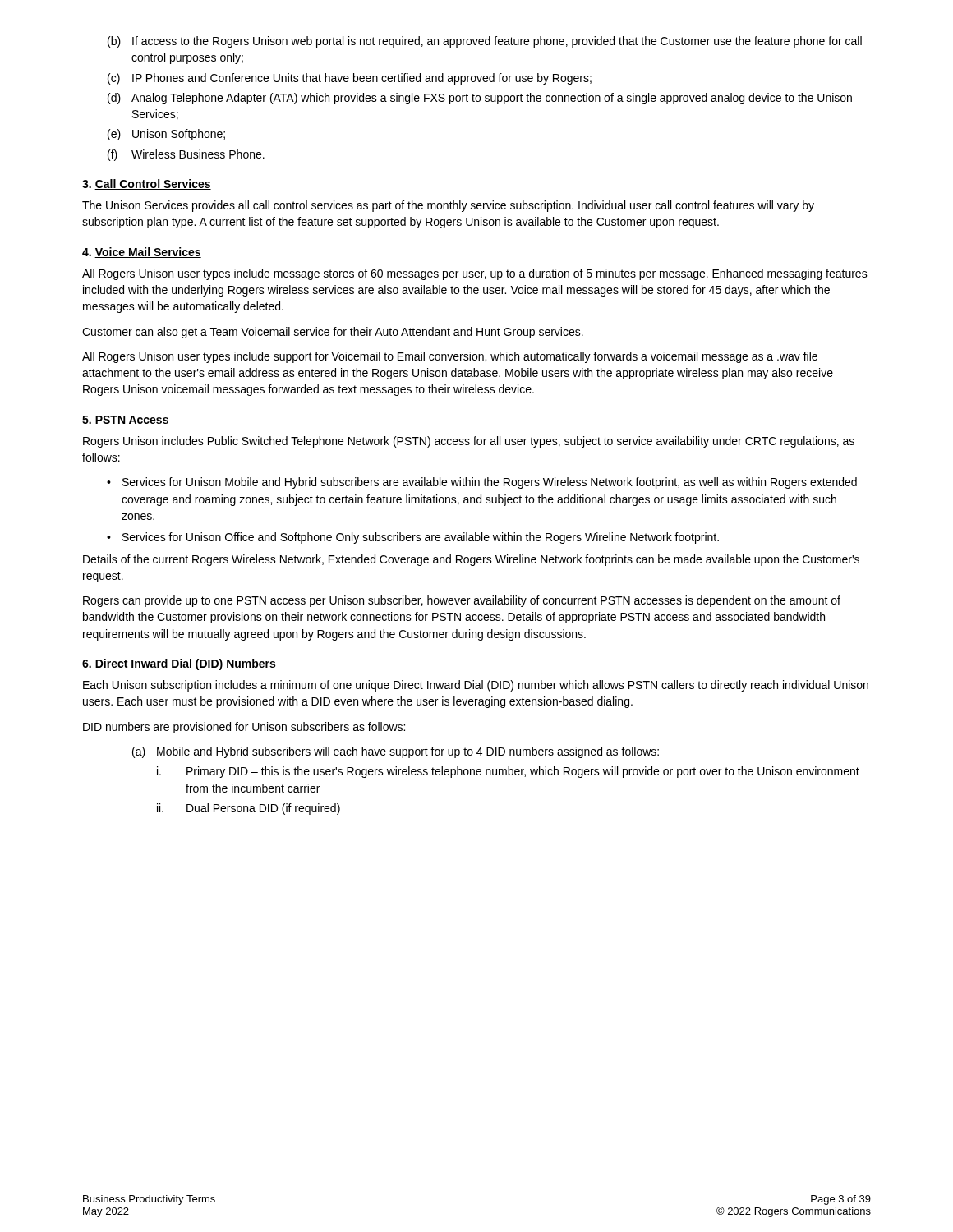Find the region starting "ii. Dual Persona"
953x1232 pixels.
pos(248,808)
